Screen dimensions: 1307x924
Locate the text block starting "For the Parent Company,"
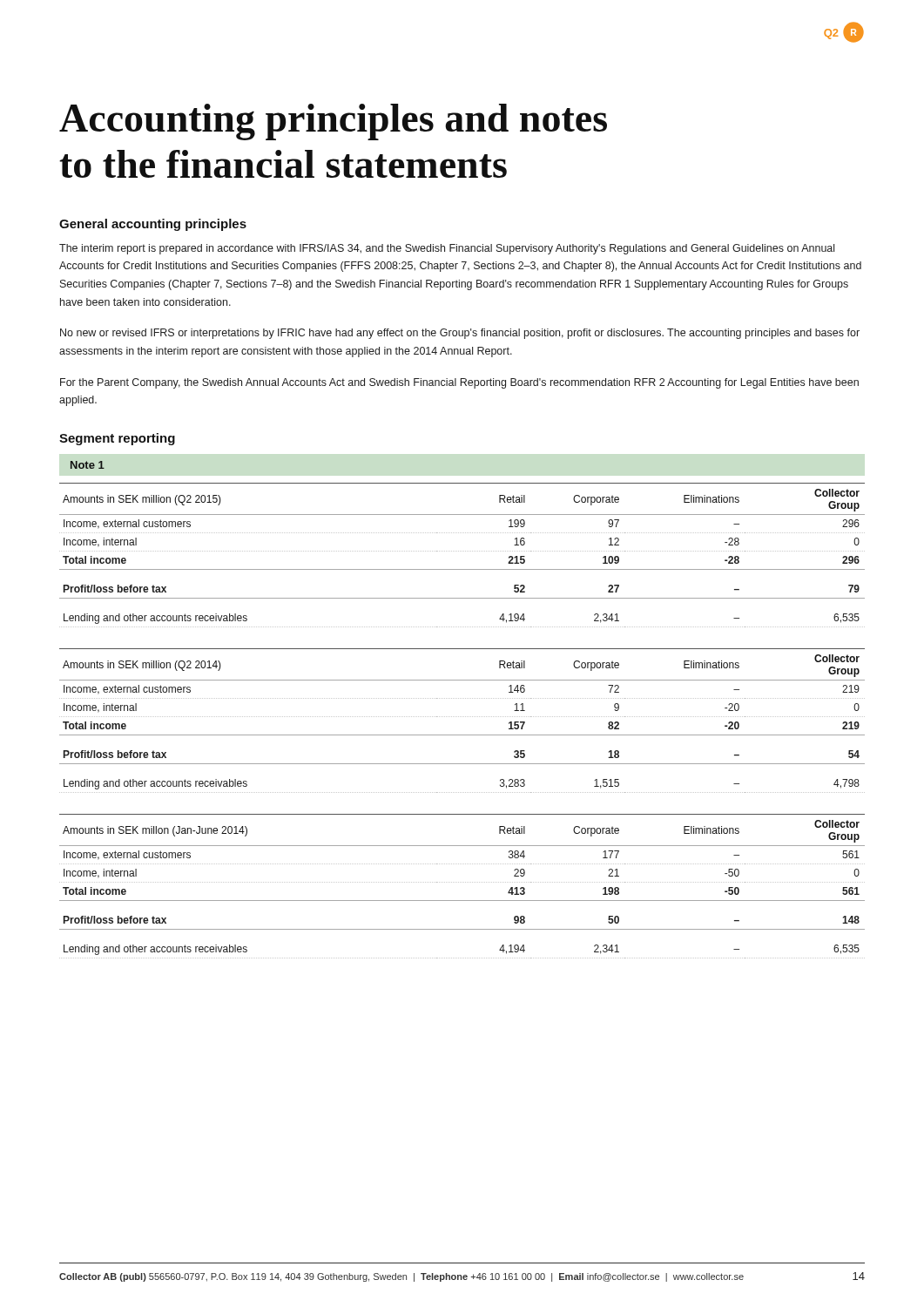pyautogui.click(x=459, y=391)
